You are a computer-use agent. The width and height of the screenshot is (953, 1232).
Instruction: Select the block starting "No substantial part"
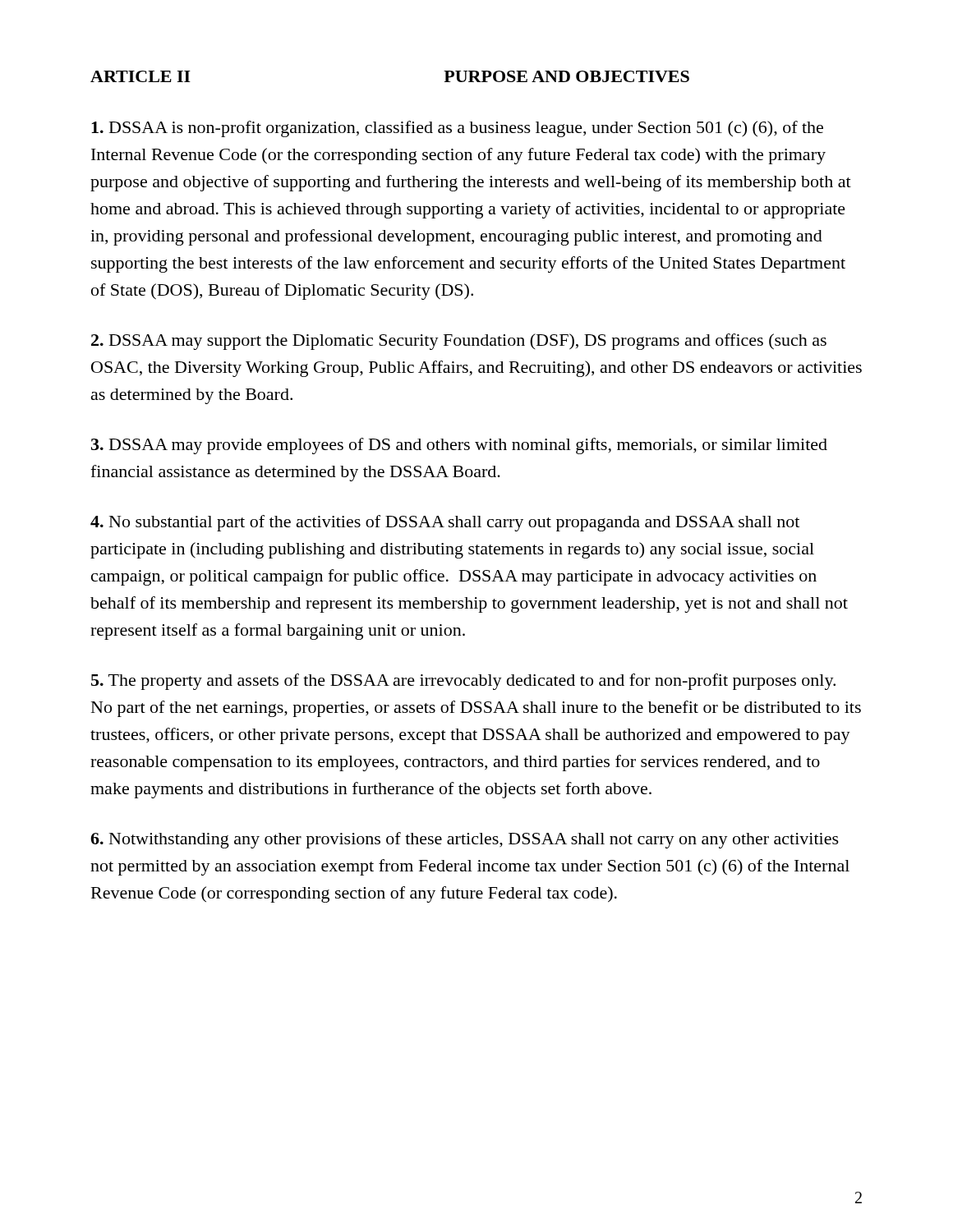(x=469, y=575)
